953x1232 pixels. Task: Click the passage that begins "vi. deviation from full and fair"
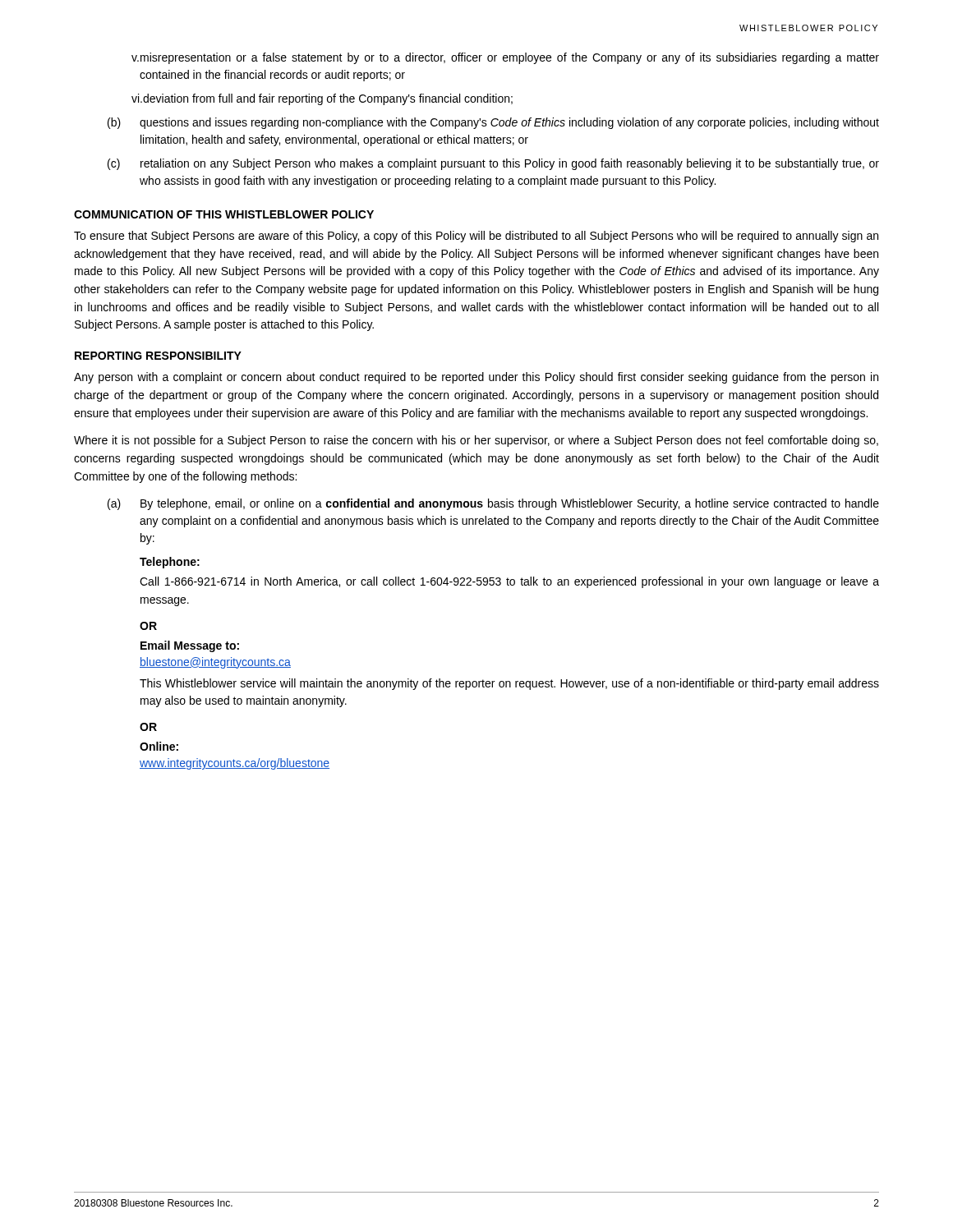click(x=476, y=99)
